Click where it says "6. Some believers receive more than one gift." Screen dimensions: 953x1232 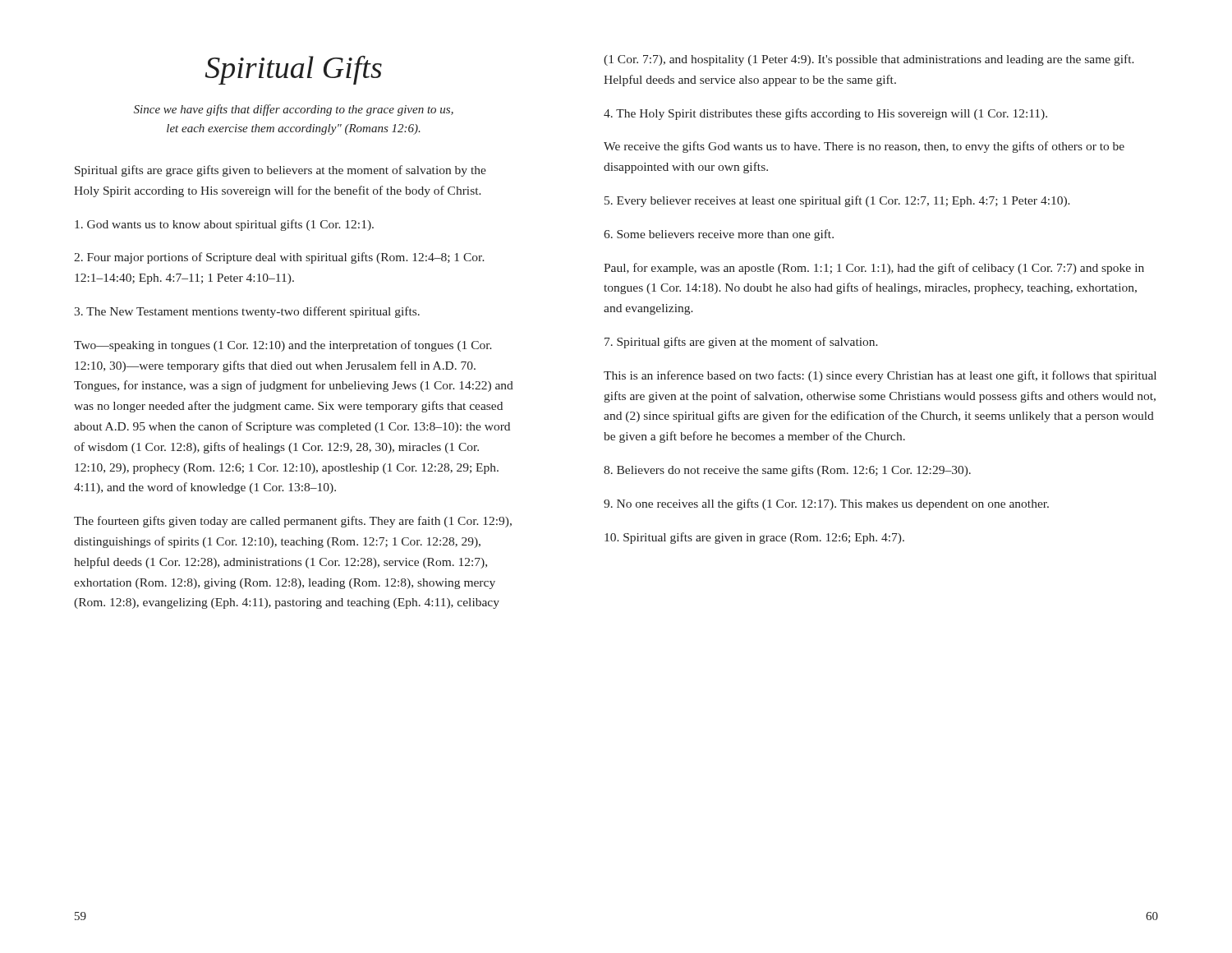coord(719,234)
